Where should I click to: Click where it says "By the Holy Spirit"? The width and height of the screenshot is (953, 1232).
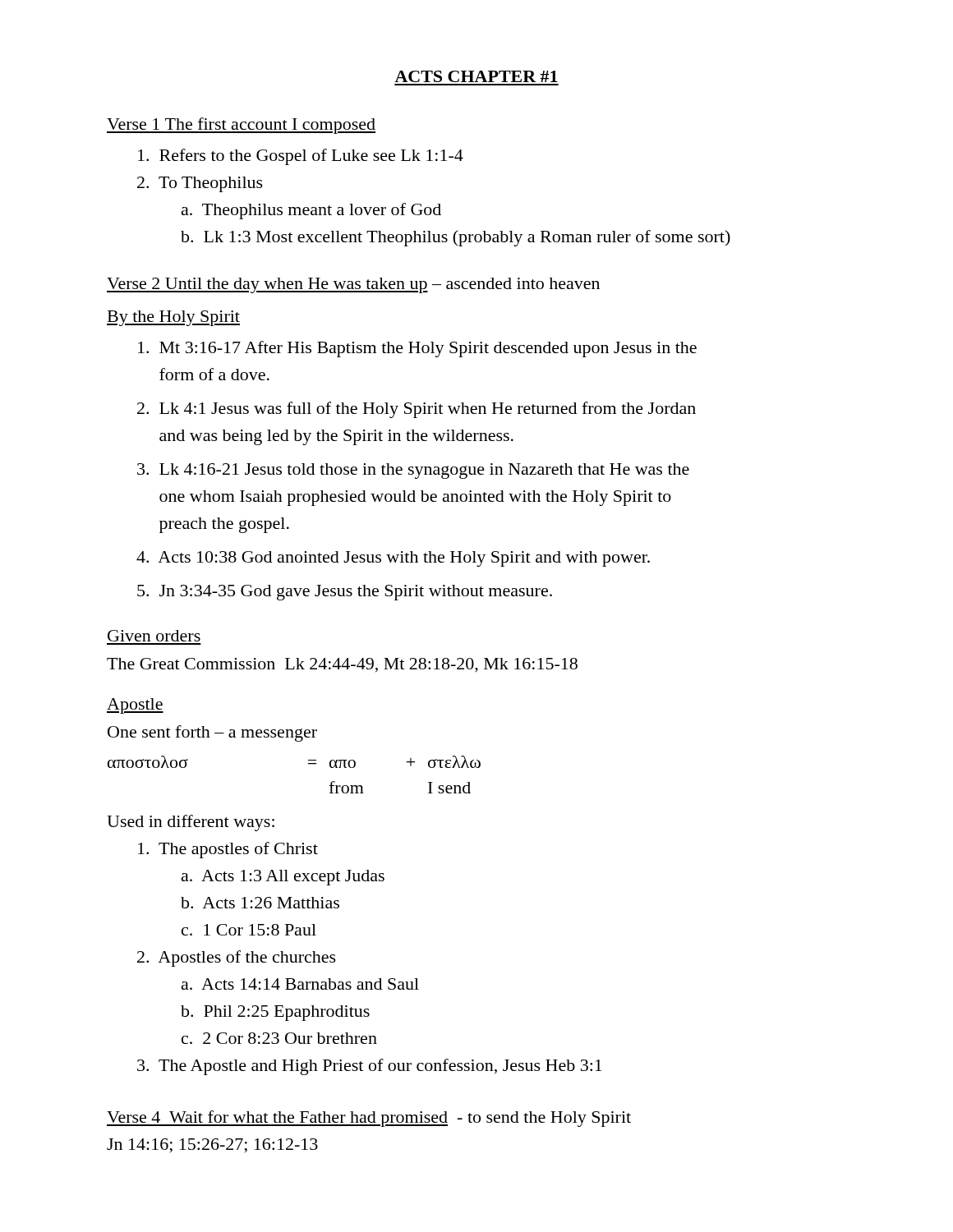pyautogui.click(x=173, y=316)
